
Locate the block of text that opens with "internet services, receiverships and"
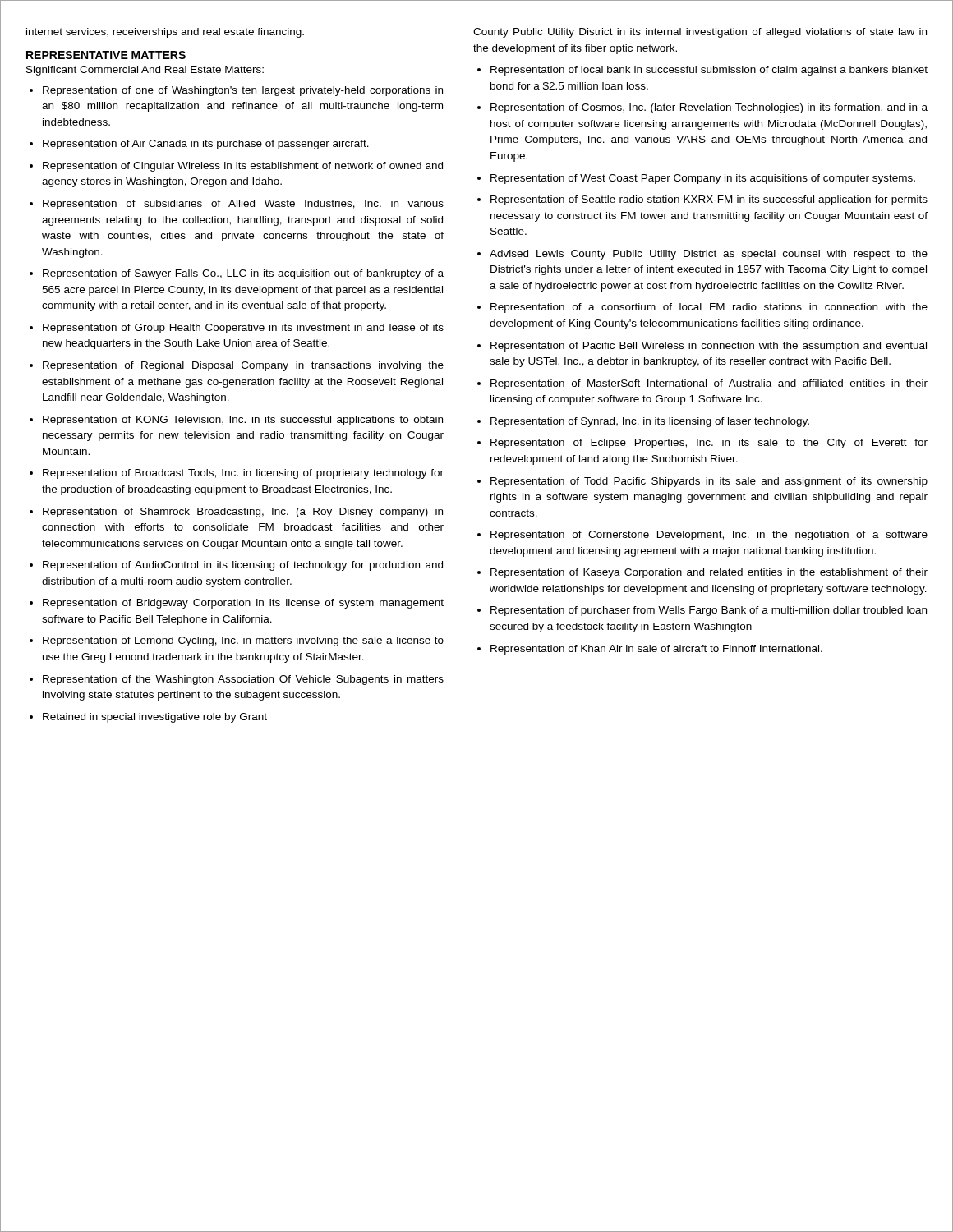(165, 32)
